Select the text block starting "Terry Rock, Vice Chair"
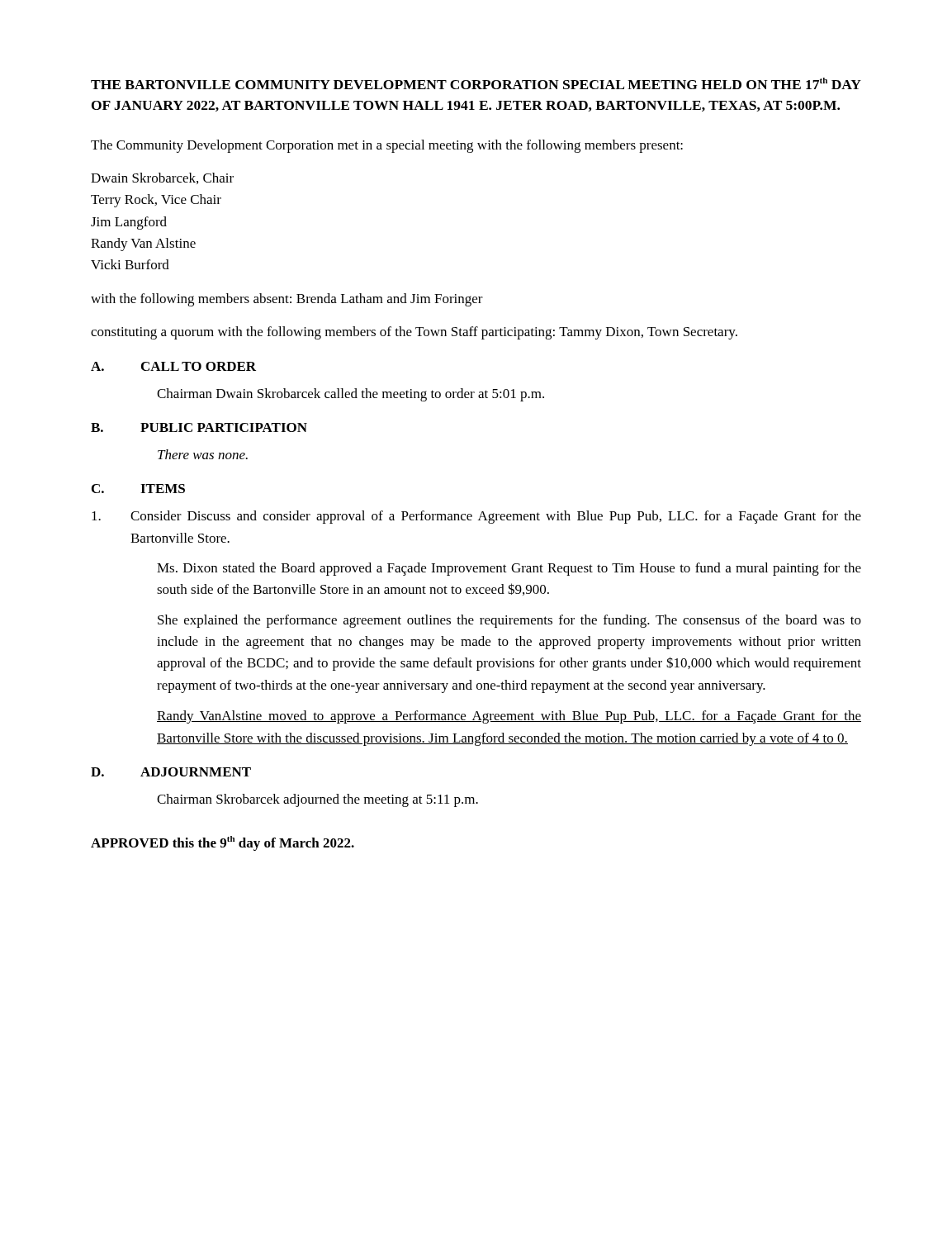This screenshot has width=952, height=1239. pyautogui.click(x=156, y=200)
